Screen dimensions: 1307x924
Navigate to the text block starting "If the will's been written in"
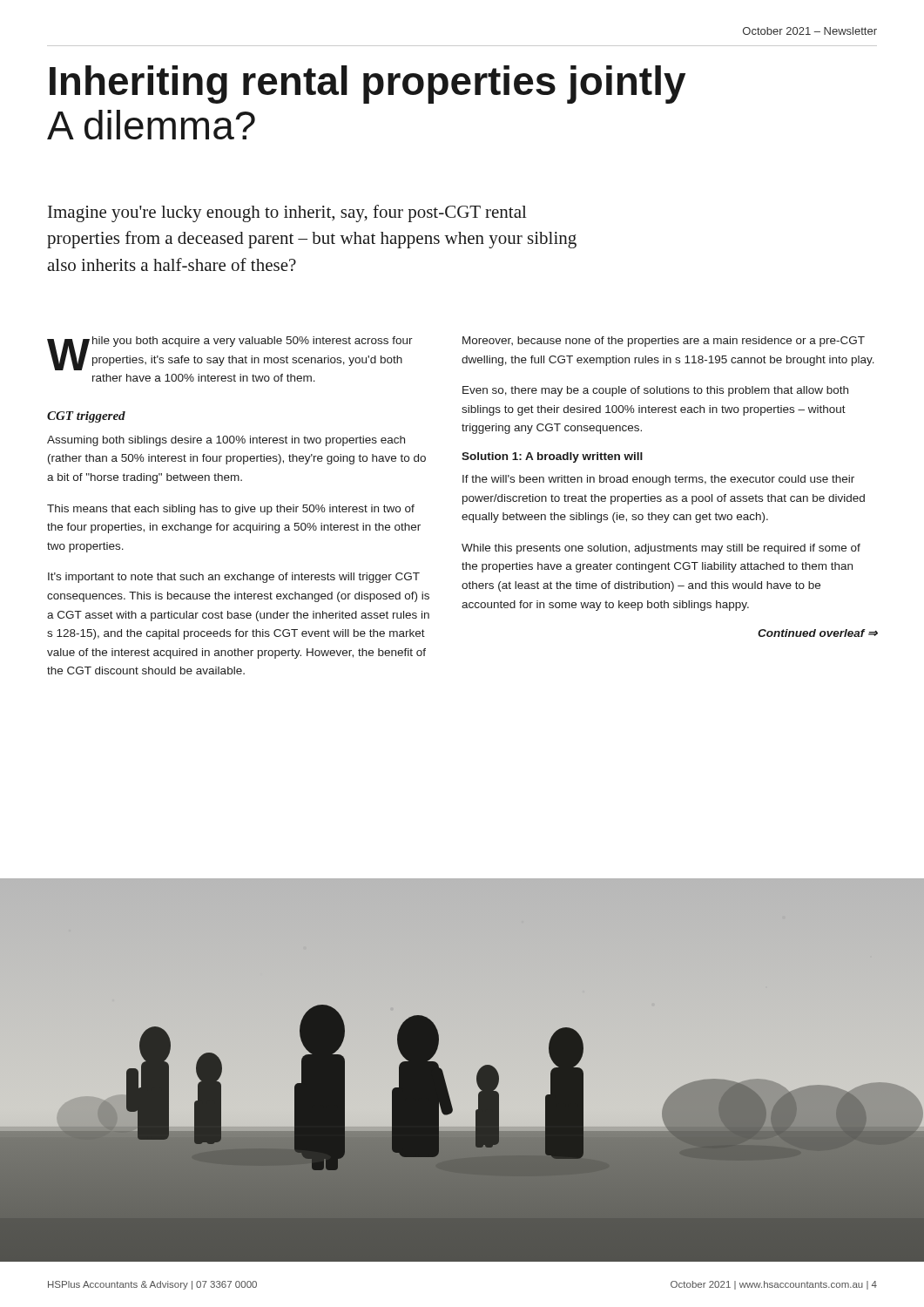tap(663, 498)
